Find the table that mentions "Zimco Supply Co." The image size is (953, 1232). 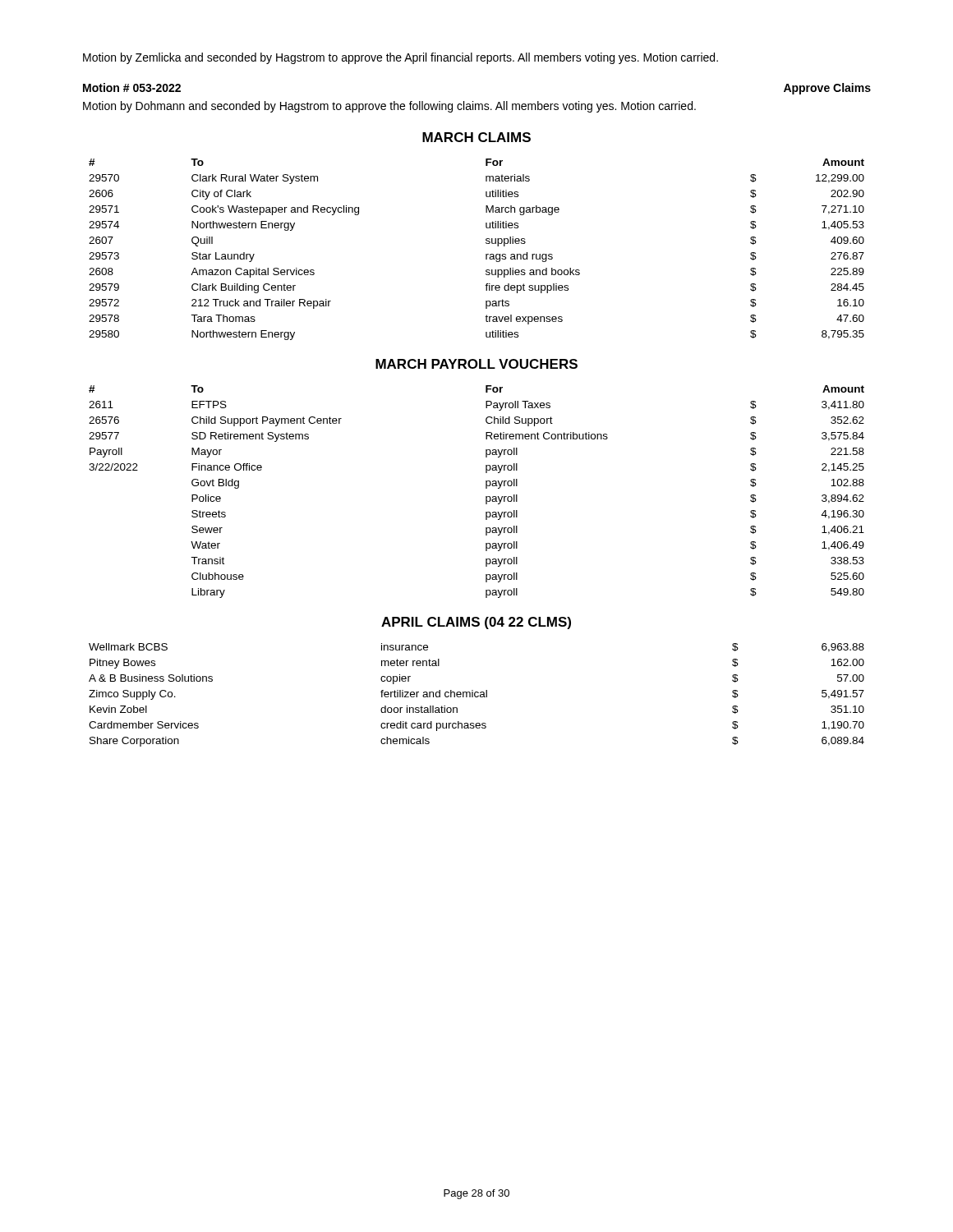tap(476, 694)
